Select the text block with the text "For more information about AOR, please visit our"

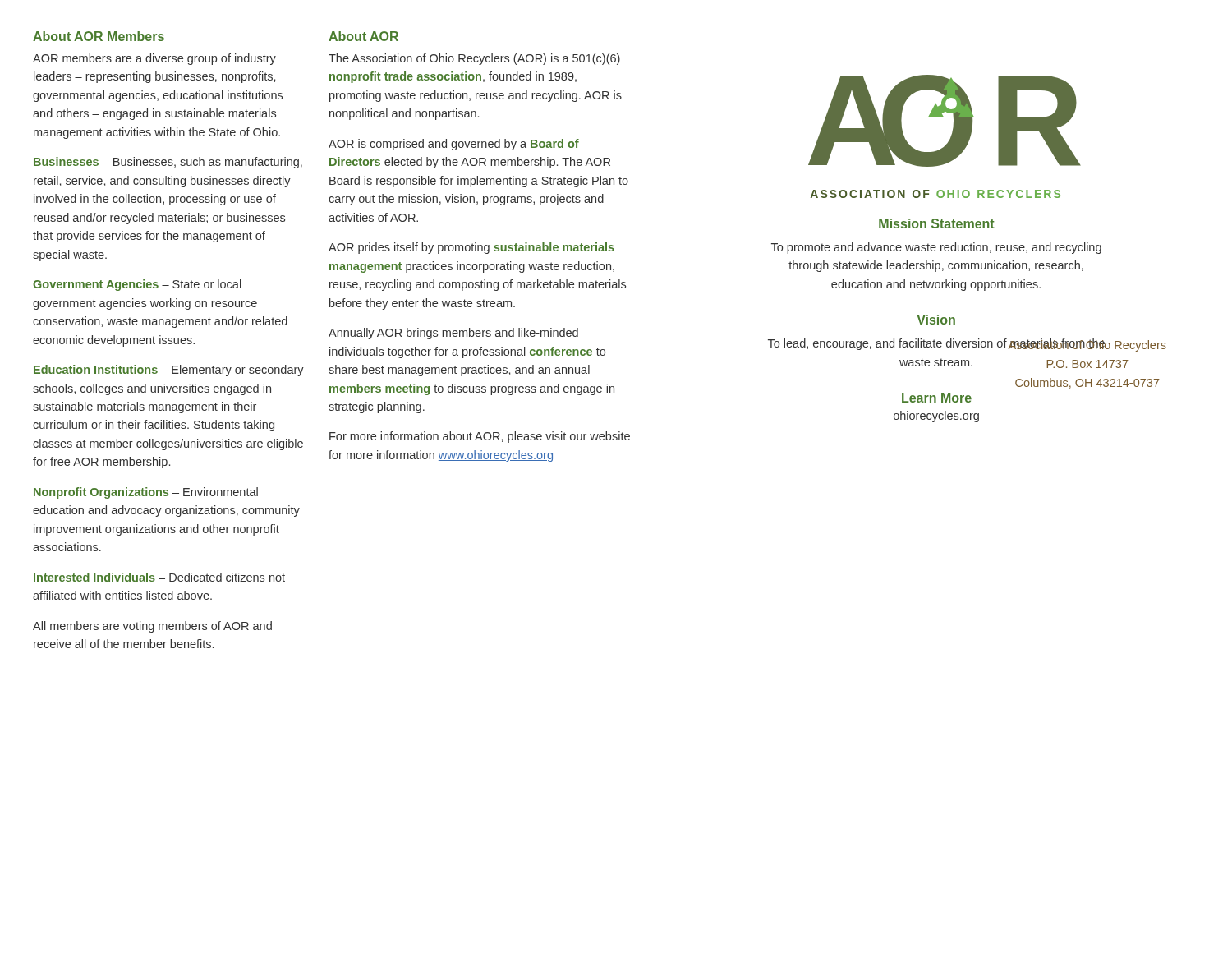pos(480,446)
